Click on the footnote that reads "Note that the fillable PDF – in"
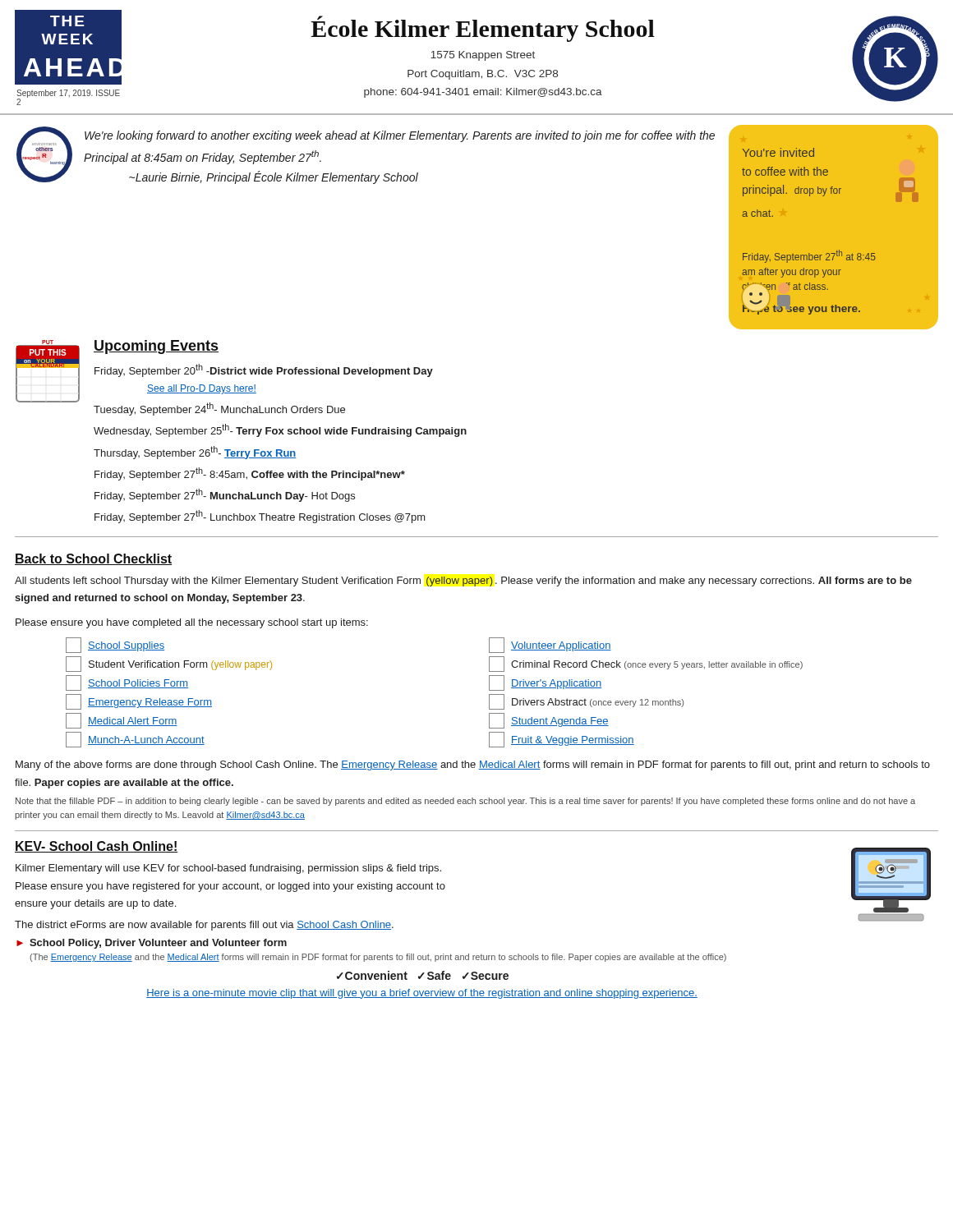The image size is (953, 1232). pos(465,808)
